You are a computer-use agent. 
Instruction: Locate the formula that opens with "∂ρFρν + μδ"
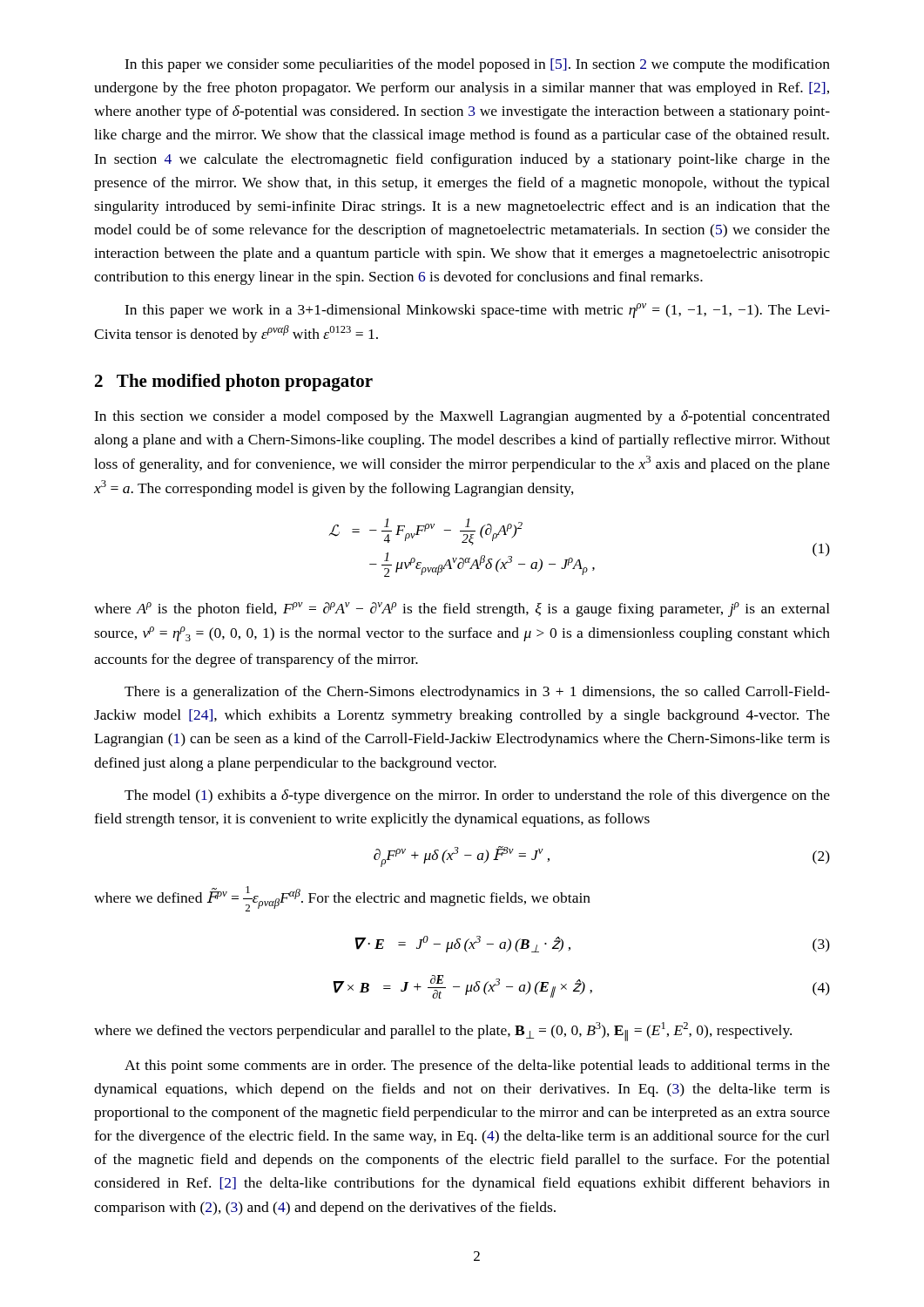462,856
